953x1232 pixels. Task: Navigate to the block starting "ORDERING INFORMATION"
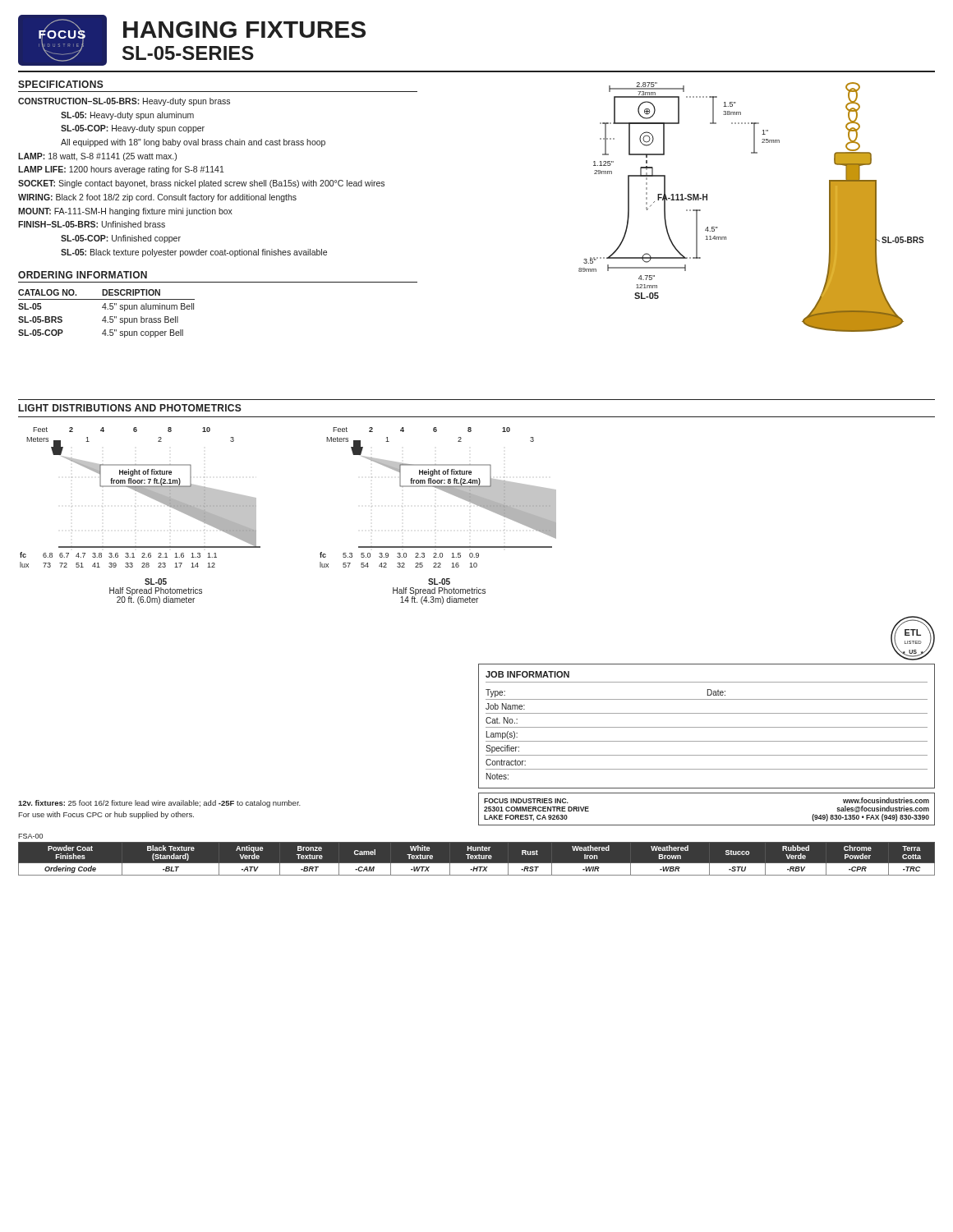pyautogui.click(x=83, y=275)
